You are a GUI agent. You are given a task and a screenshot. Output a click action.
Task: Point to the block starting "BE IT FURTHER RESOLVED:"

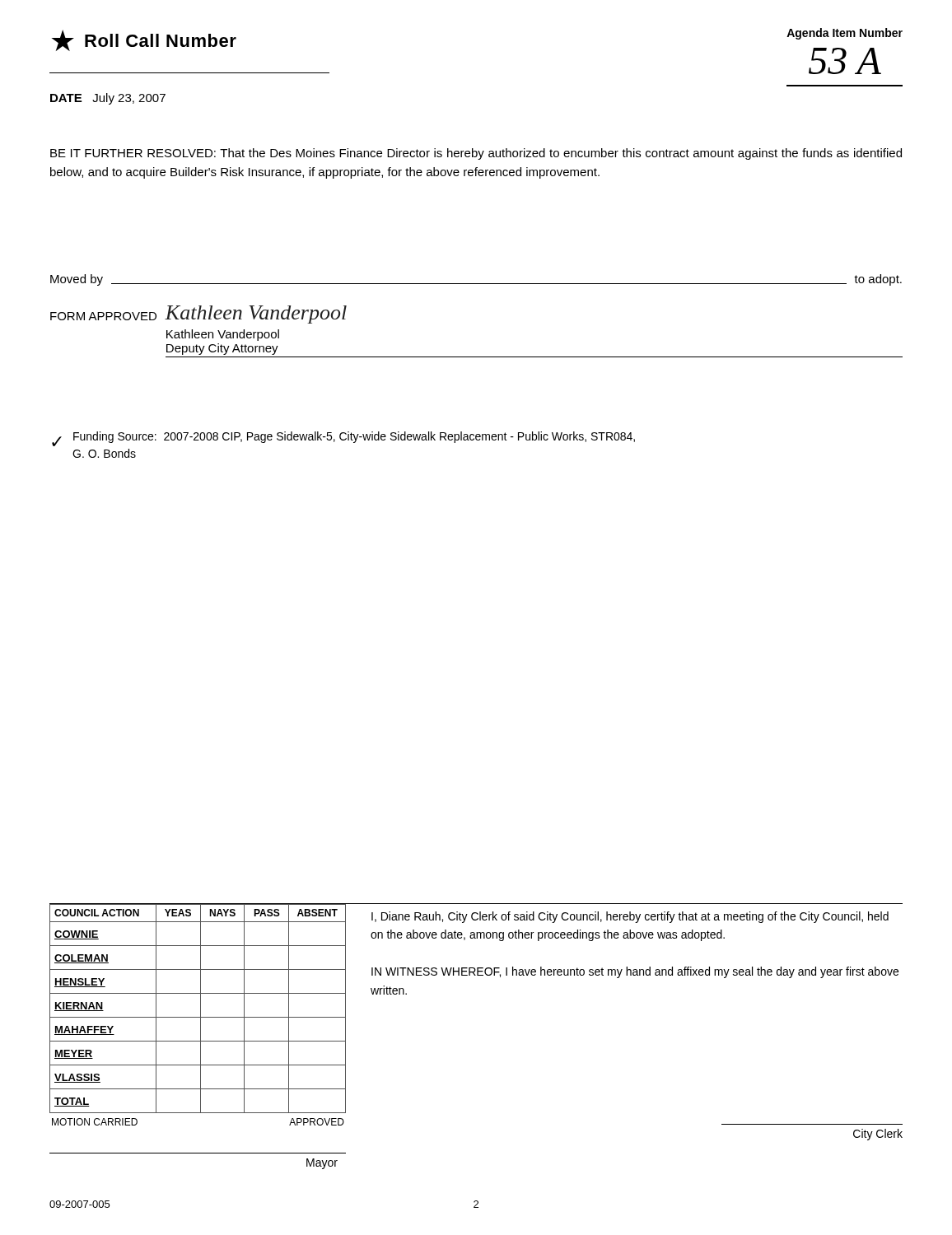(476, 162)
